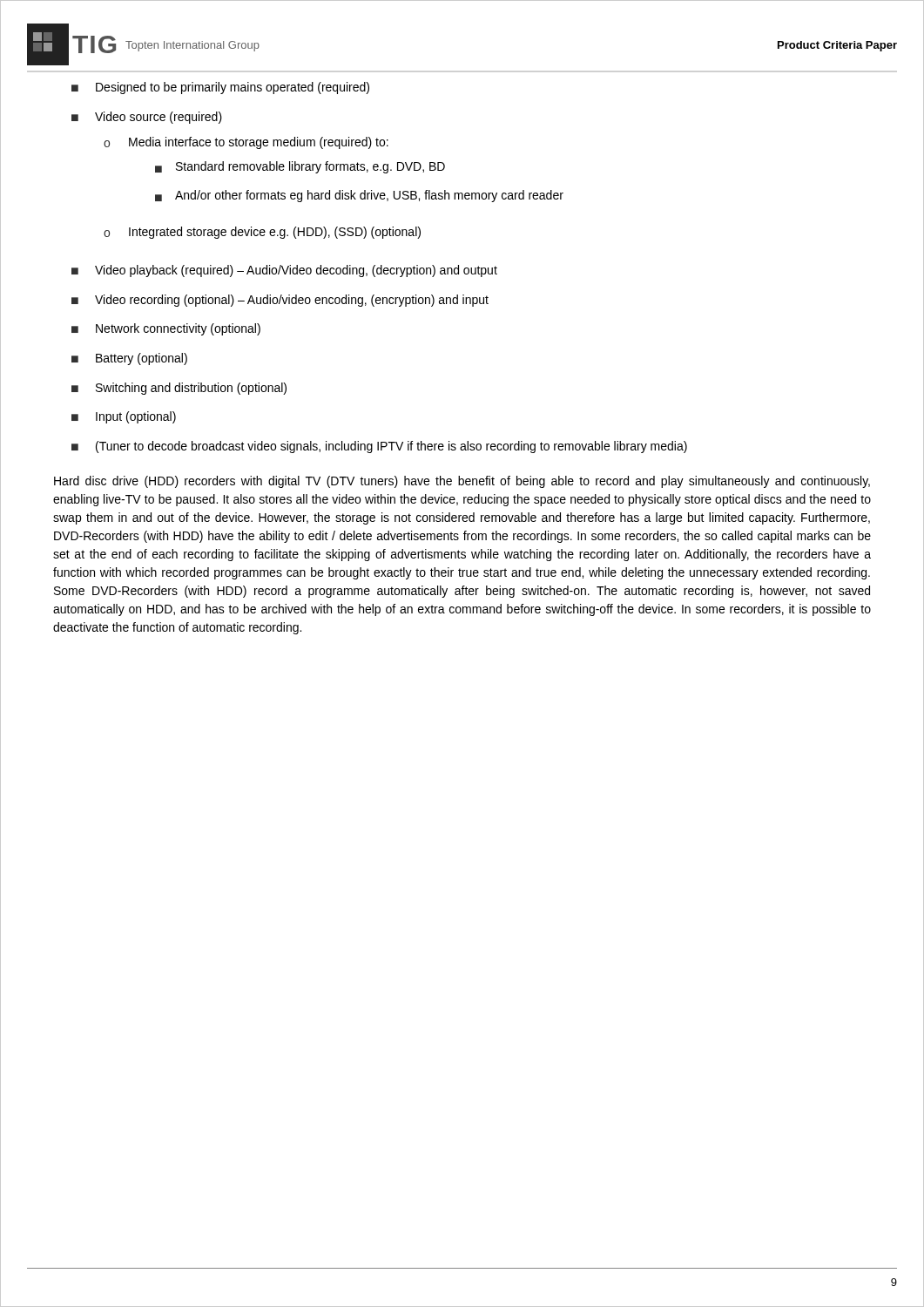
Task: Locate the list item that reads "■ Standard removable library formats, e.g. DVD, BD"
Action: [x=300, y=169]
